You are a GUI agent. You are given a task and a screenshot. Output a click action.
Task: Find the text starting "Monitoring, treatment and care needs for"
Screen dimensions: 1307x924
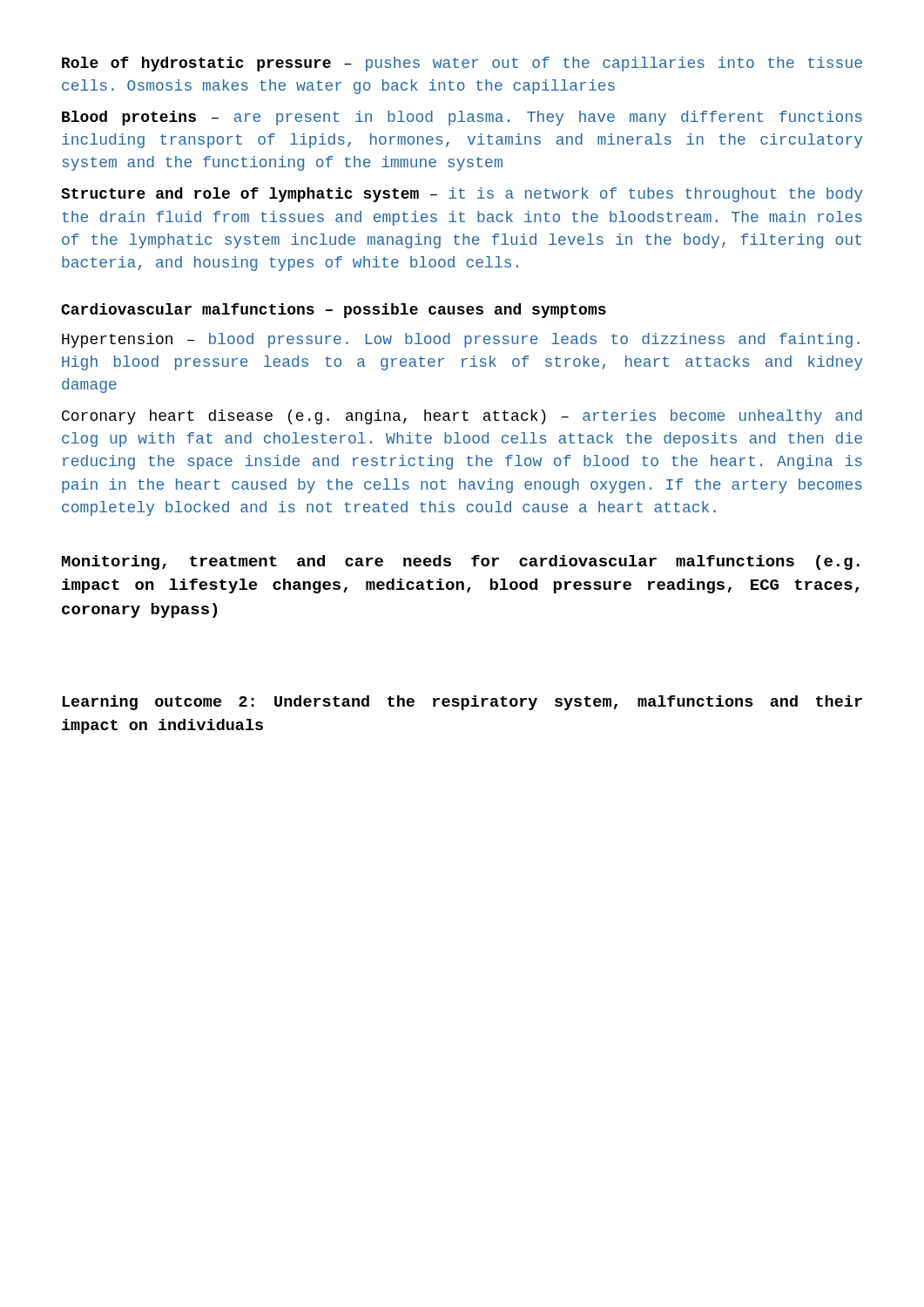(x=462, y=586)
